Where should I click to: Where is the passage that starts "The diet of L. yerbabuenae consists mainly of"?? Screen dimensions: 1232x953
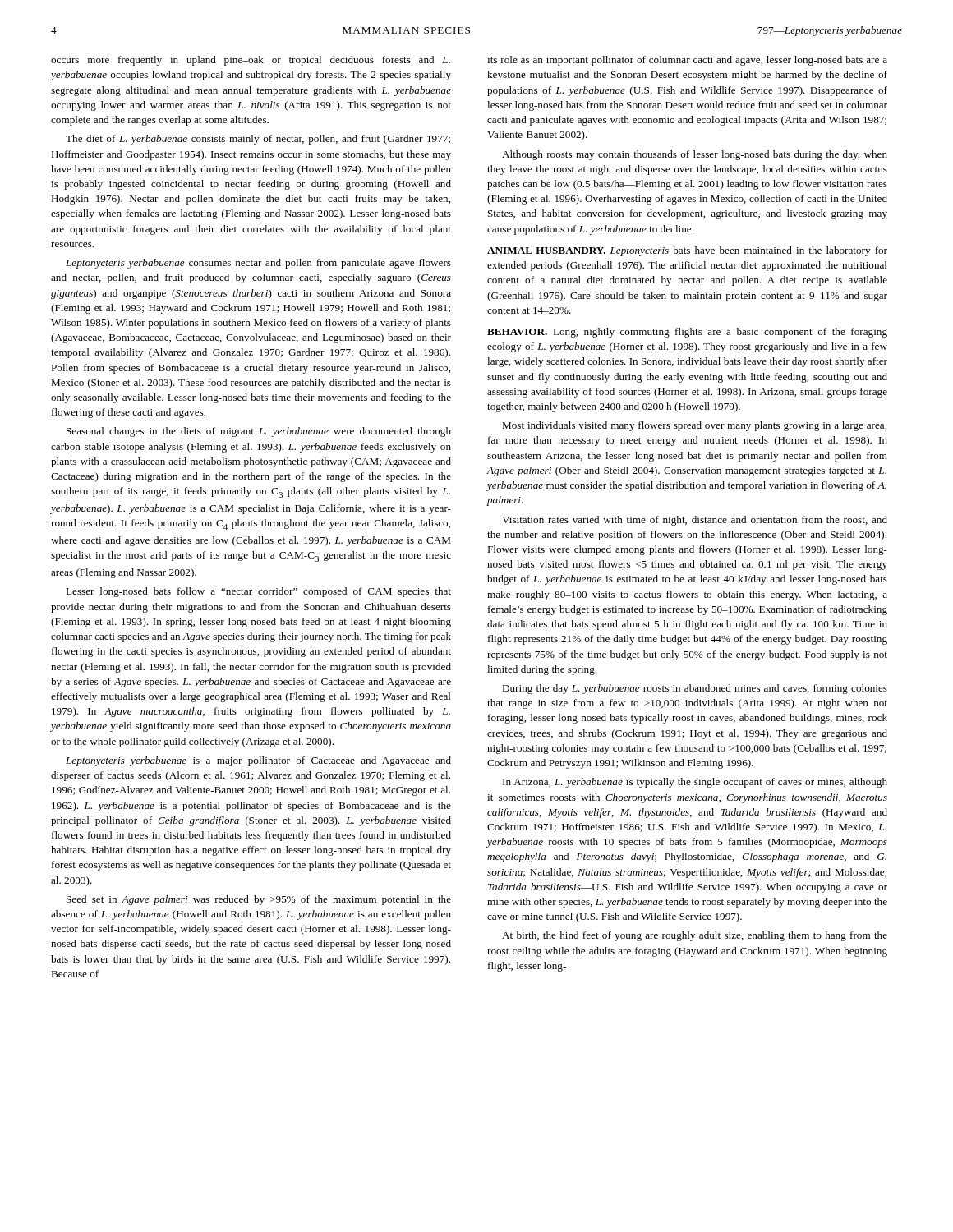251,192
